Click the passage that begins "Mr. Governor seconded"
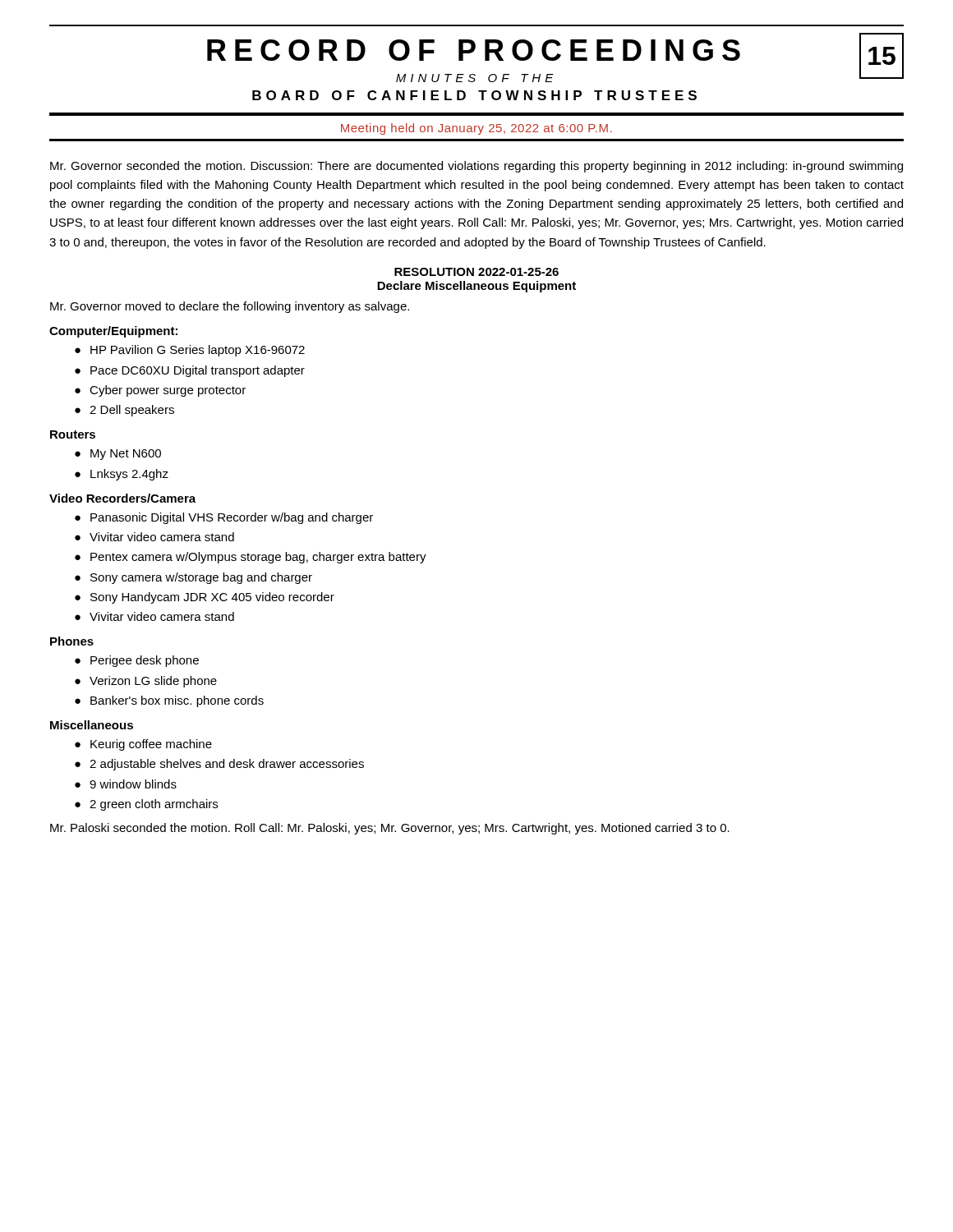The height and width of the screenshot is (1232, 953). point(476,203)
